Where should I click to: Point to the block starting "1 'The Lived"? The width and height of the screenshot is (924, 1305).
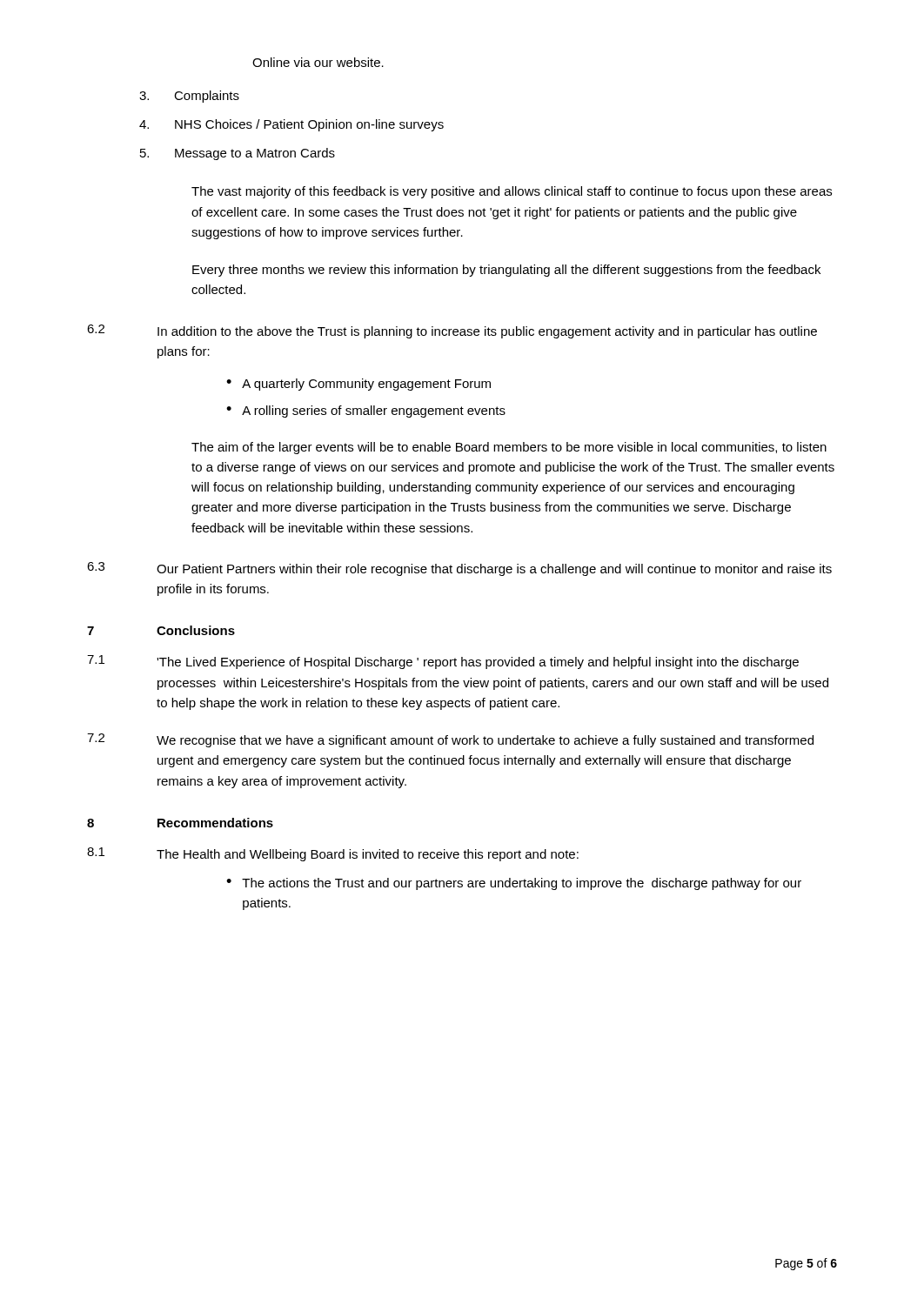(462, 682)
